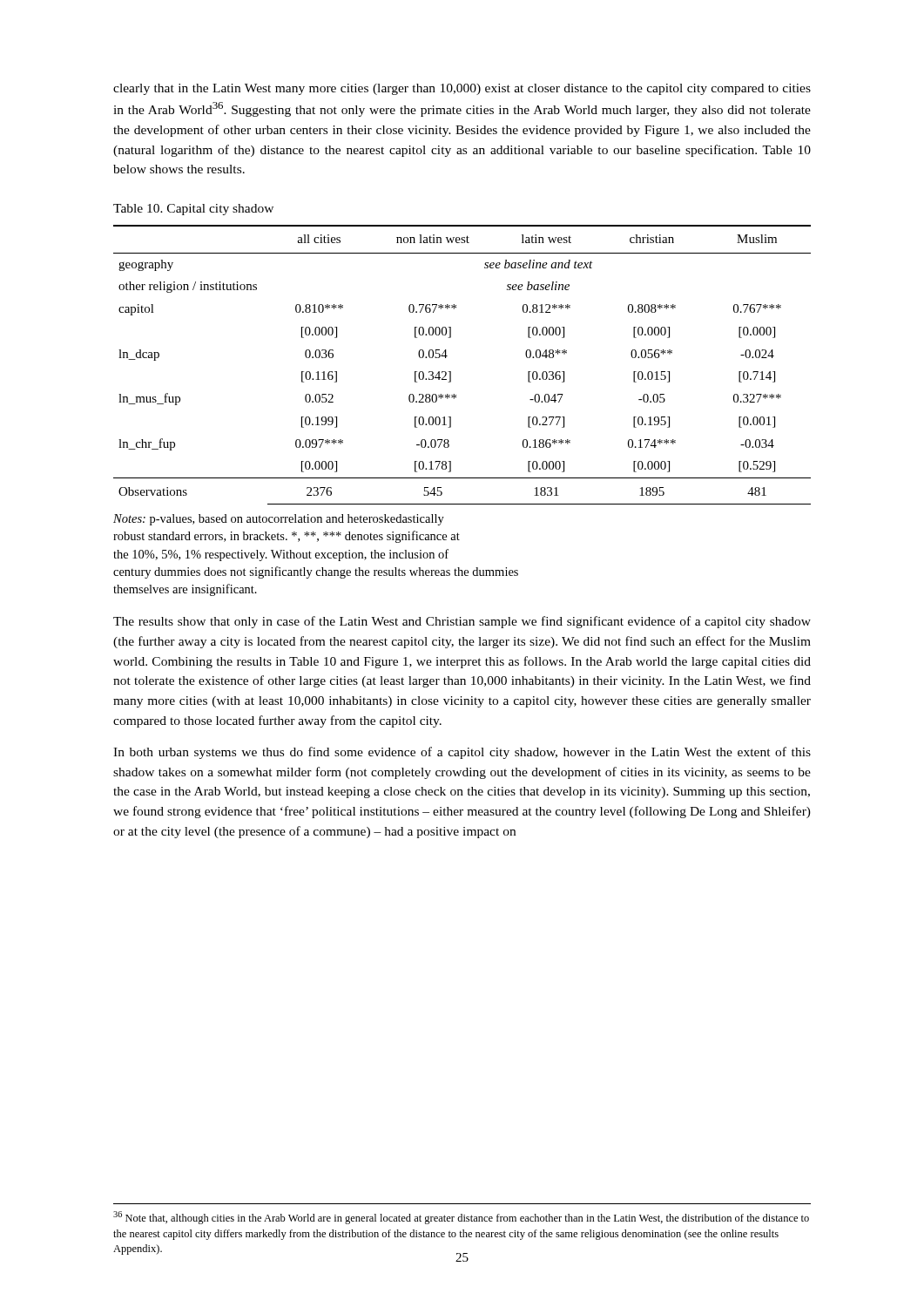Point to the caption beginning "Table 10. Capital"
Screen dimensions: 1307x924
pos(194,207)
